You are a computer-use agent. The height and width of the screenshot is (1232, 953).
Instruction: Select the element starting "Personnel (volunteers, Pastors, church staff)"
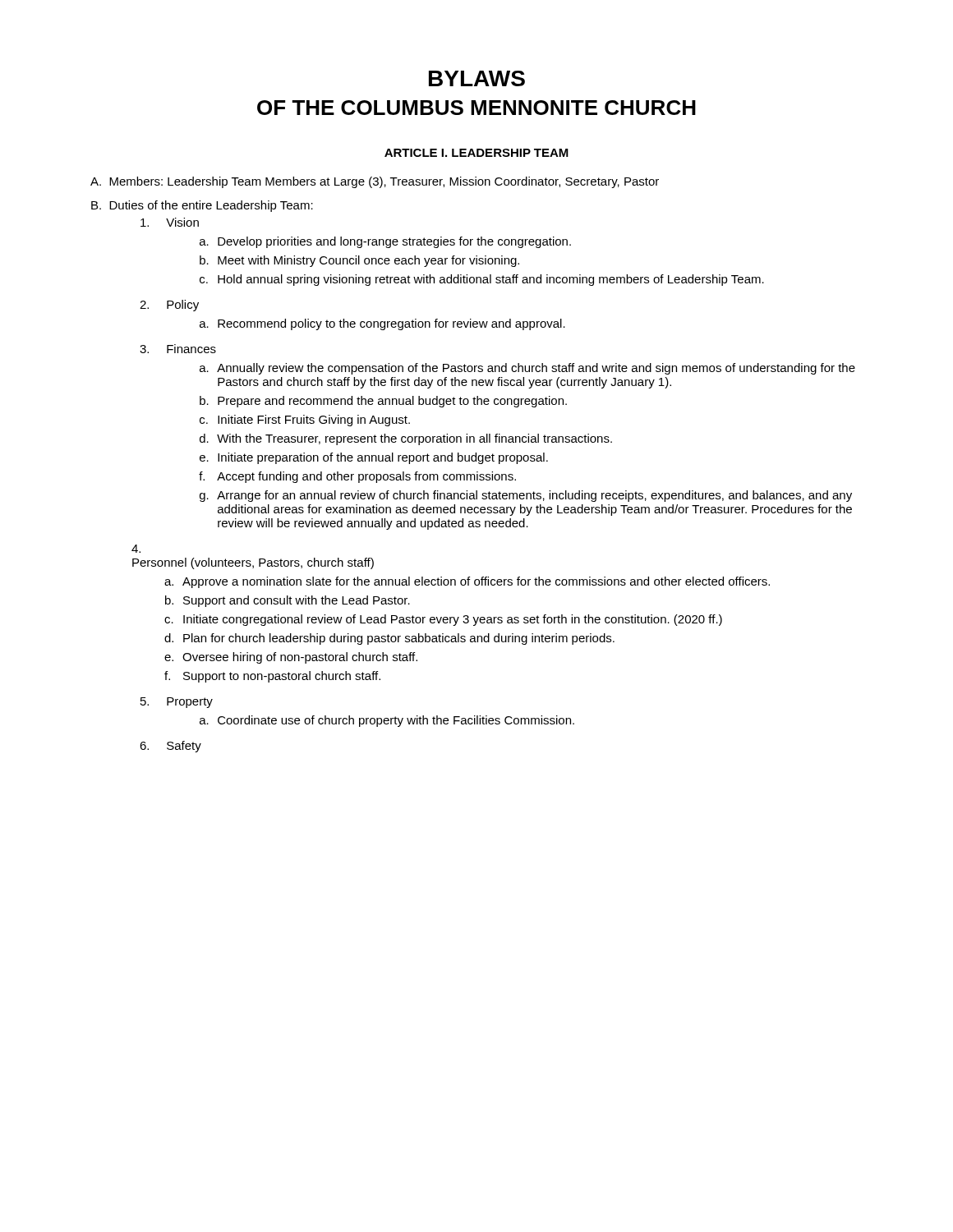tap(253, 562)
